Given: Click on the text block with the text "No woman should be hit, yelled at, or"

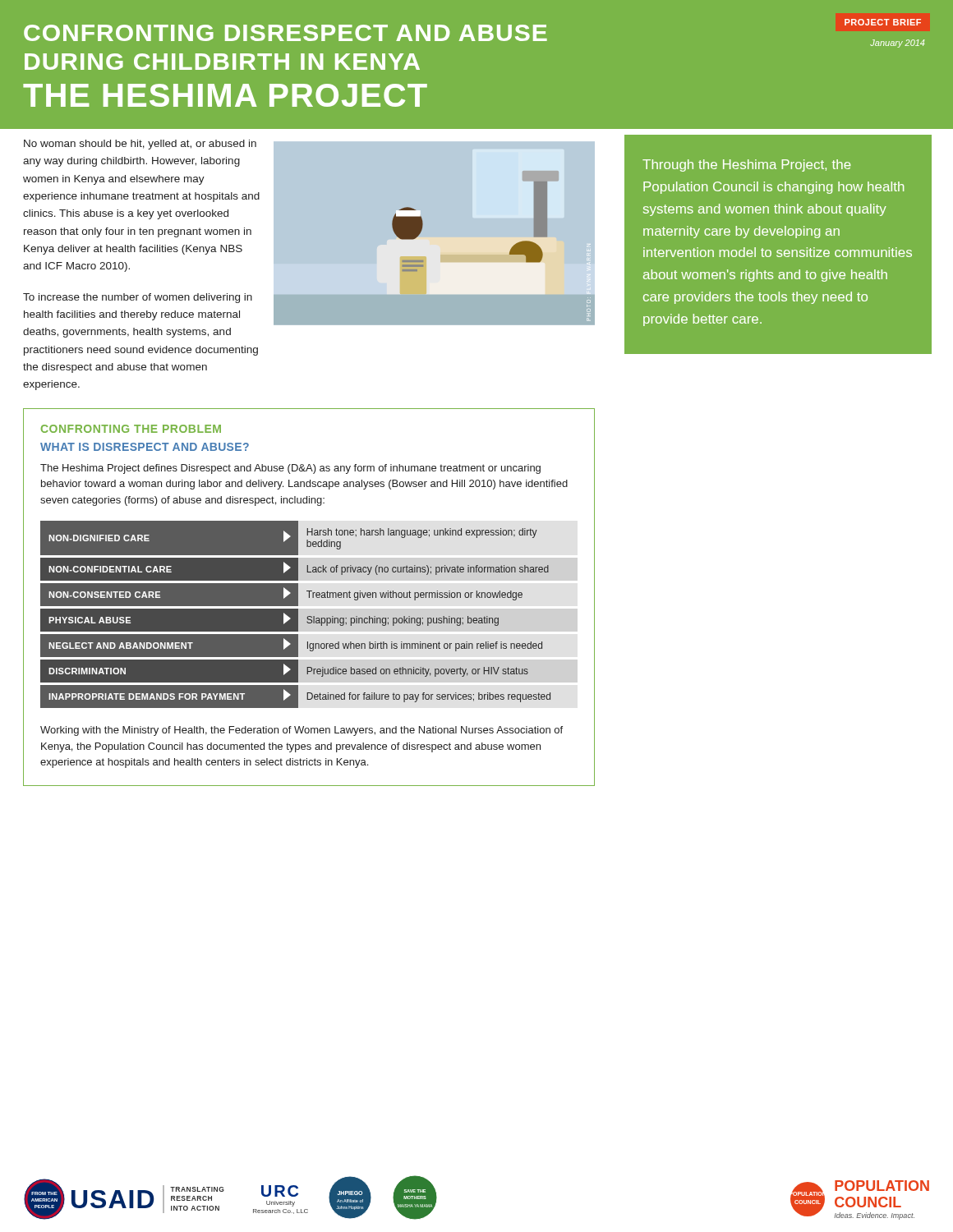Looking at the screenshot, I should [x=141, y=205].
